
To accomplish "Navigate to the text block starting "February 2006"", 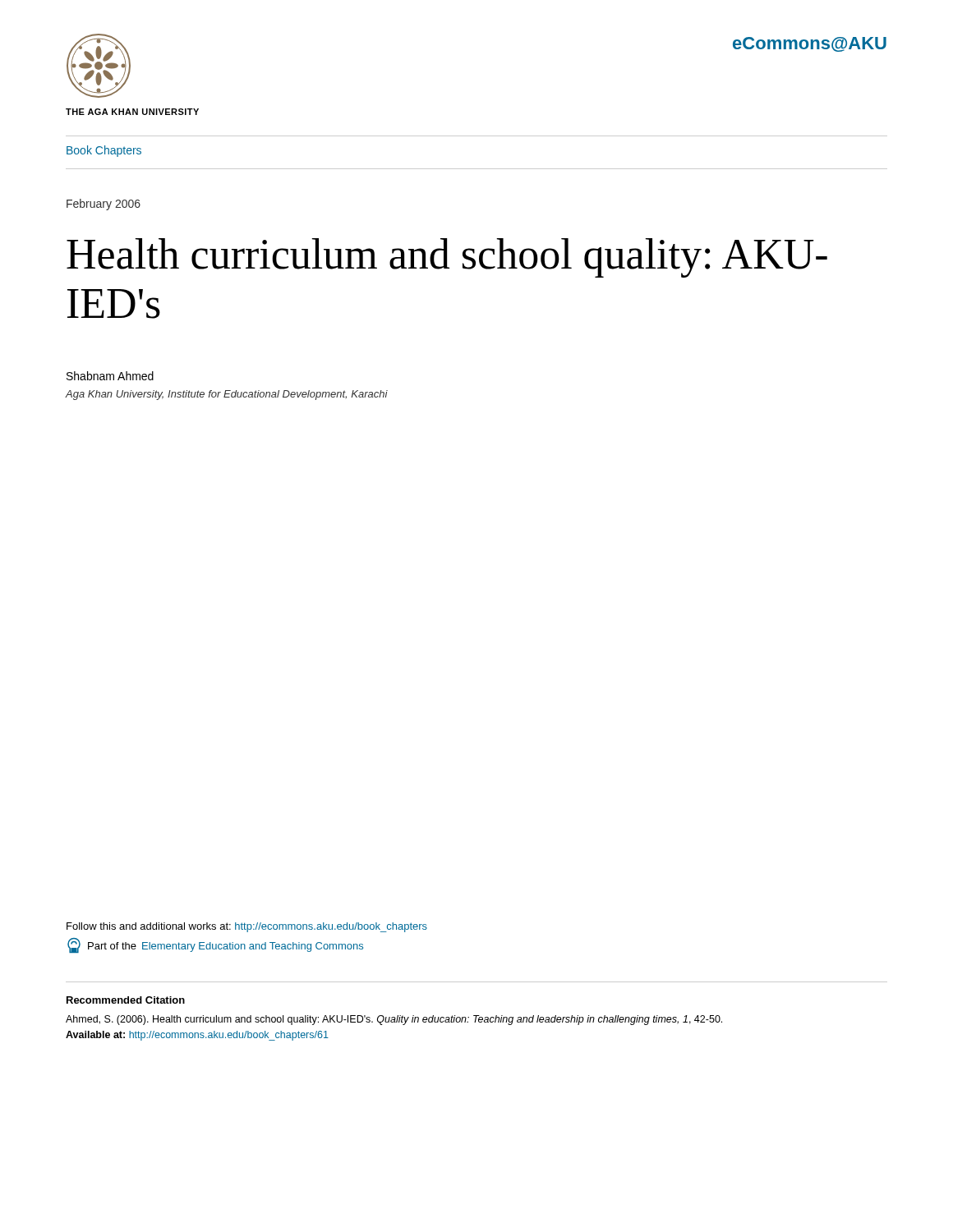I will tap(103, 204).
